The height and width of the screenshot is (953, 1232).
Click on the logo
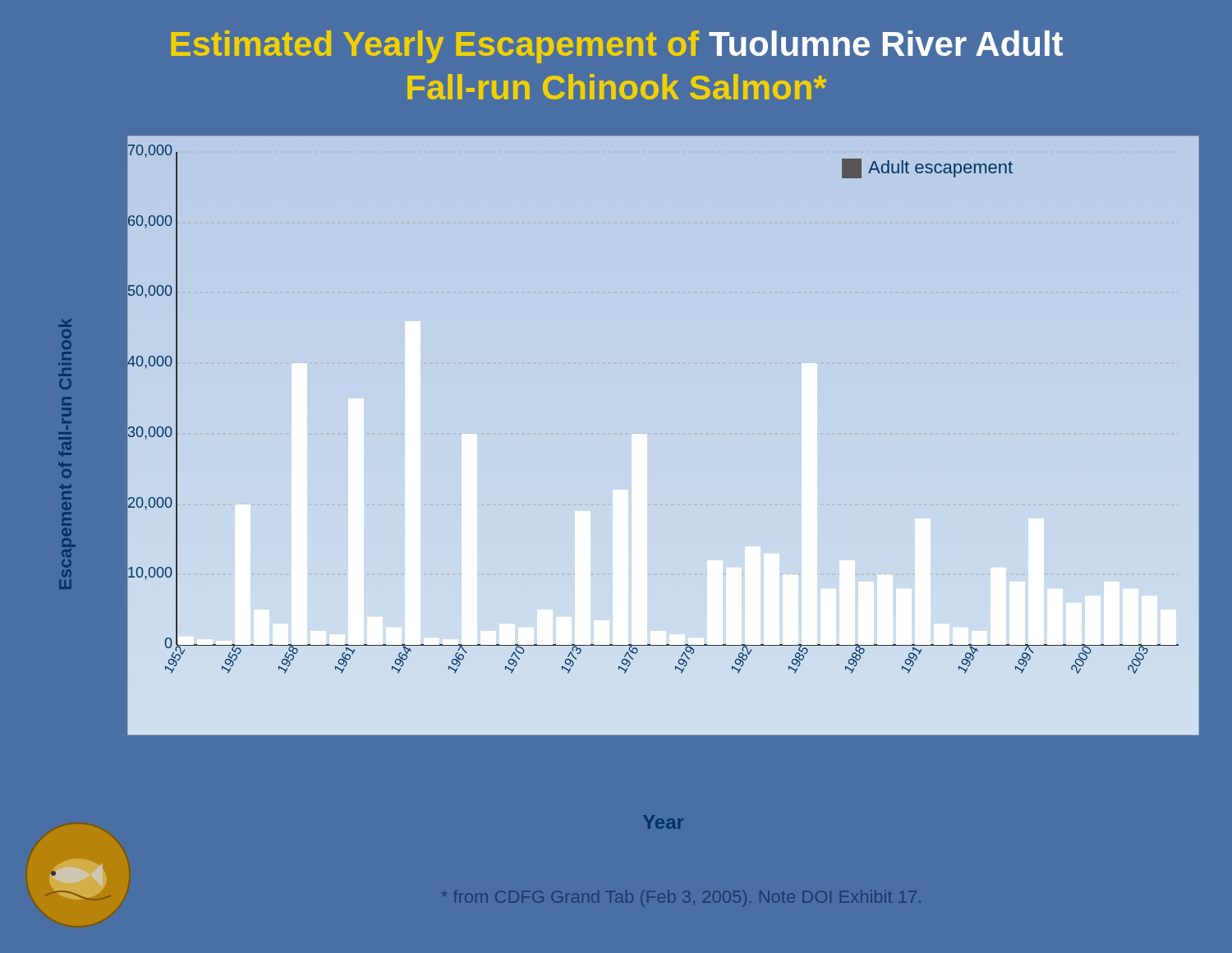pyautogui.click(x=78, y=875)
